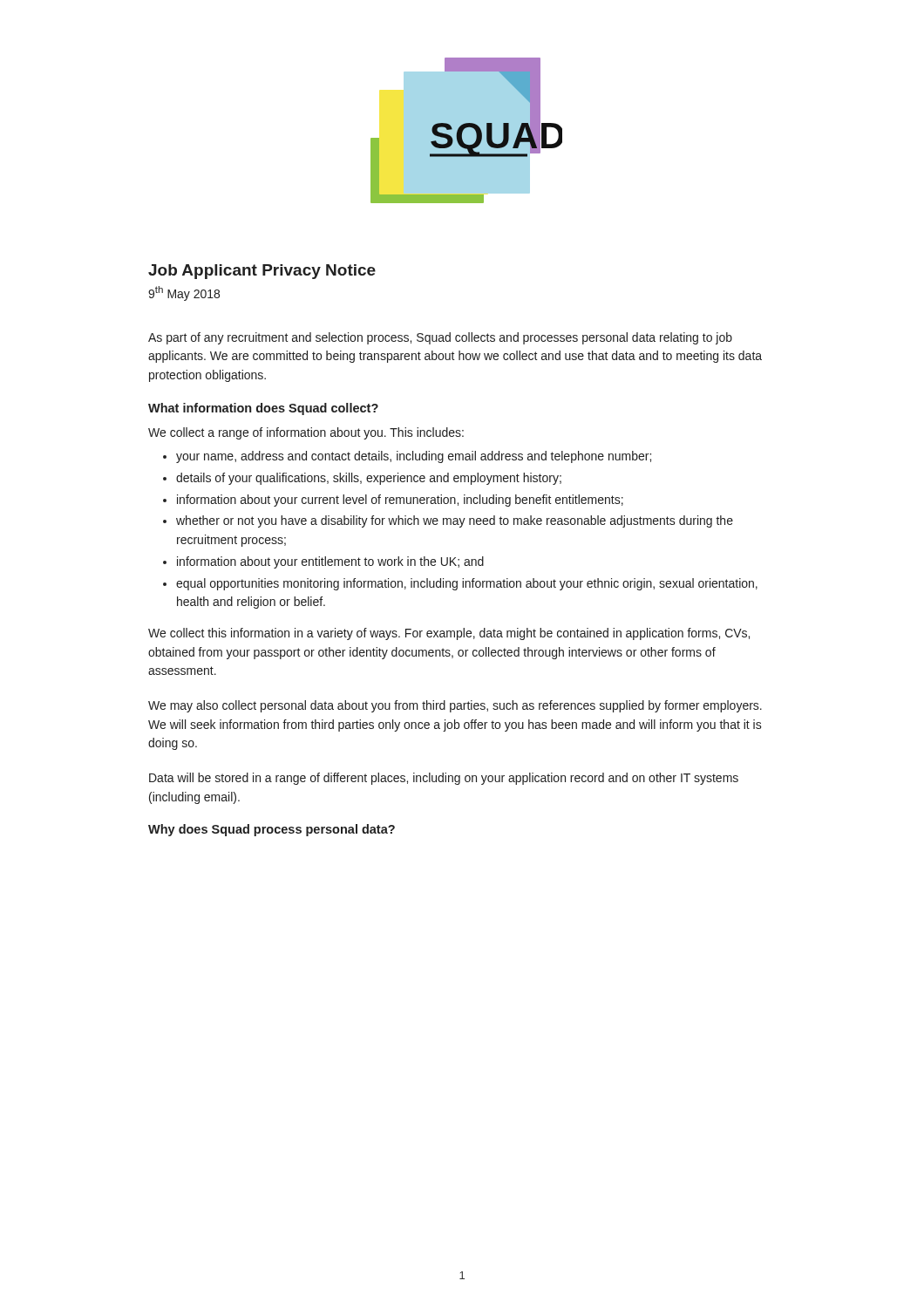
Task: Click on the passage starting "As part of any"
Action: (455, 356)
